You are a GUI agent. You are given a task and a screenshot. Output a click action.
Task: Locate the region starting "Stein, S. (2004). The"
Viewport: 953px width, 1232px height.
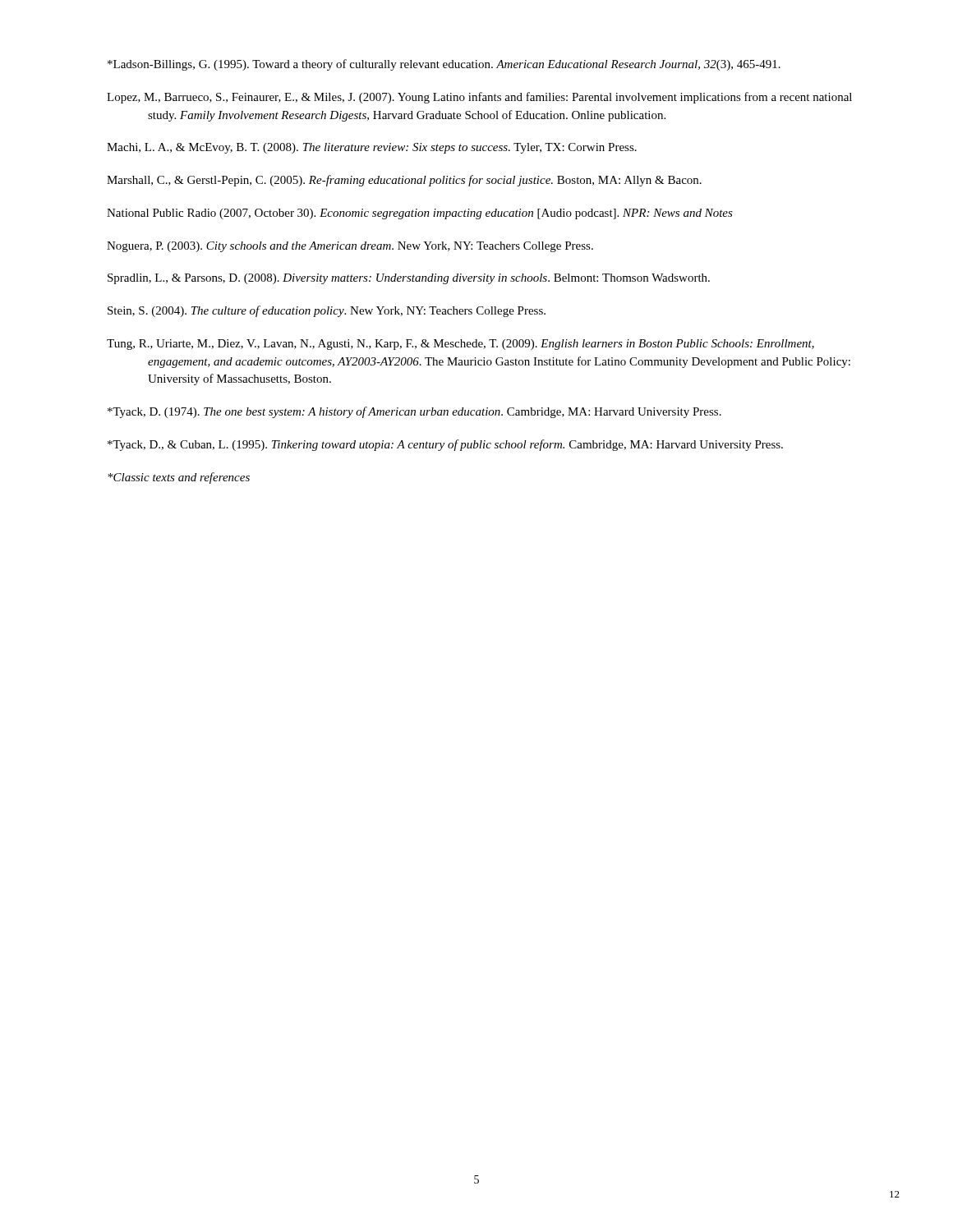click(327, 310)
